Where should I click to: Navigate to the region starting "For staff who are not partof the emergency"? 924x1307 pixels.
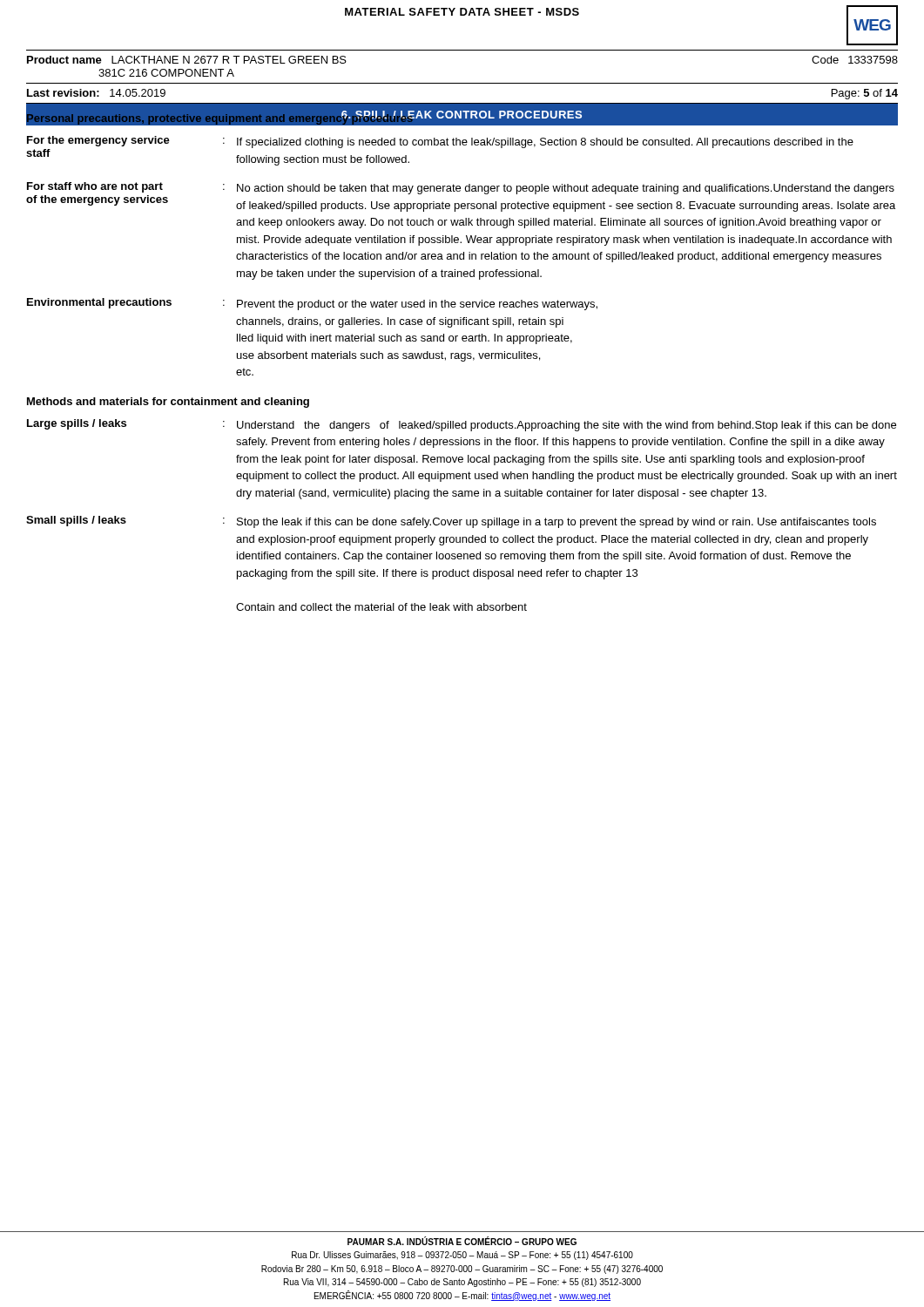[462, 230]
